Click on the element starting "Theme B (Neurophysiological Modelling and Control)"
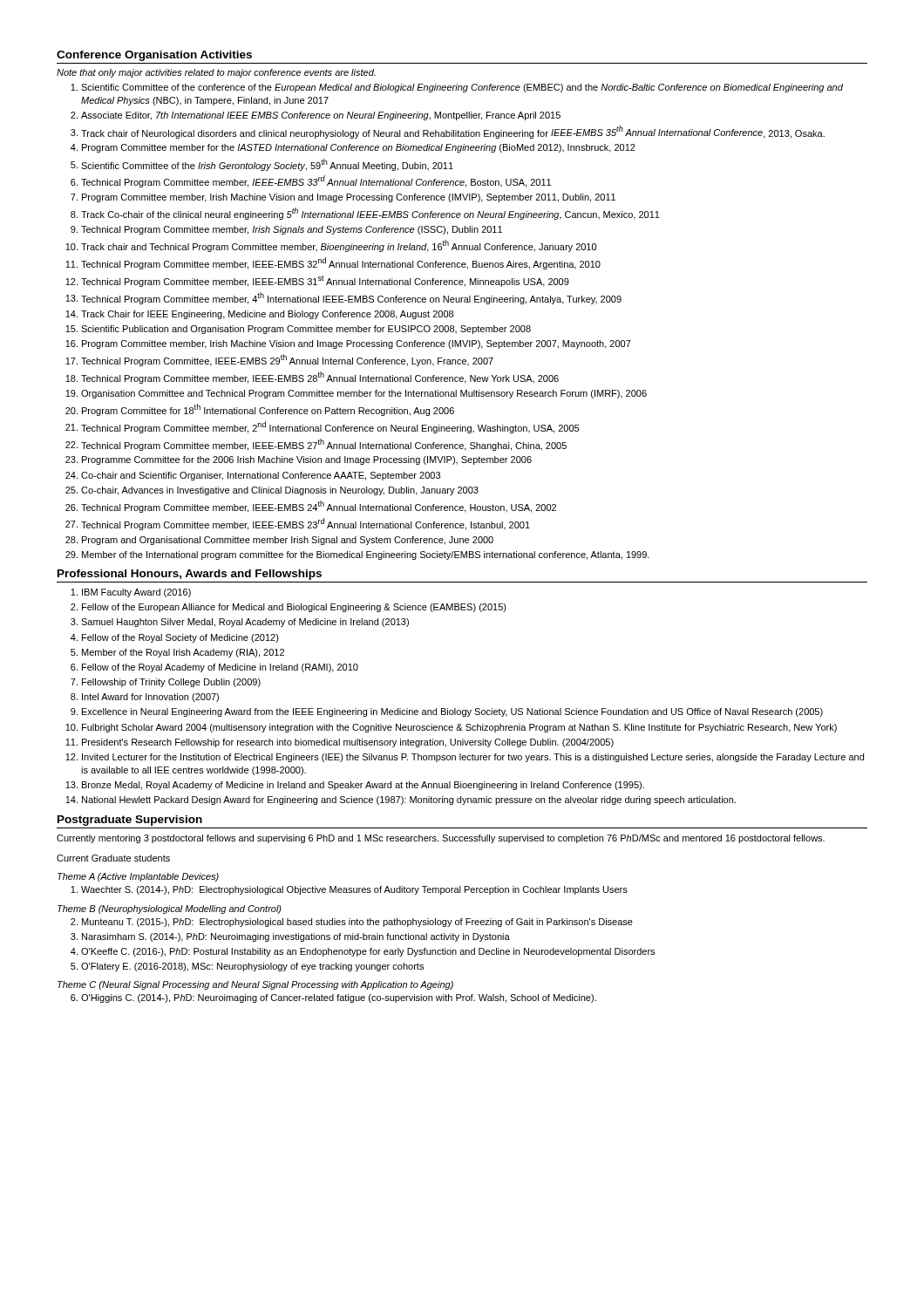 tap(462, 908)
